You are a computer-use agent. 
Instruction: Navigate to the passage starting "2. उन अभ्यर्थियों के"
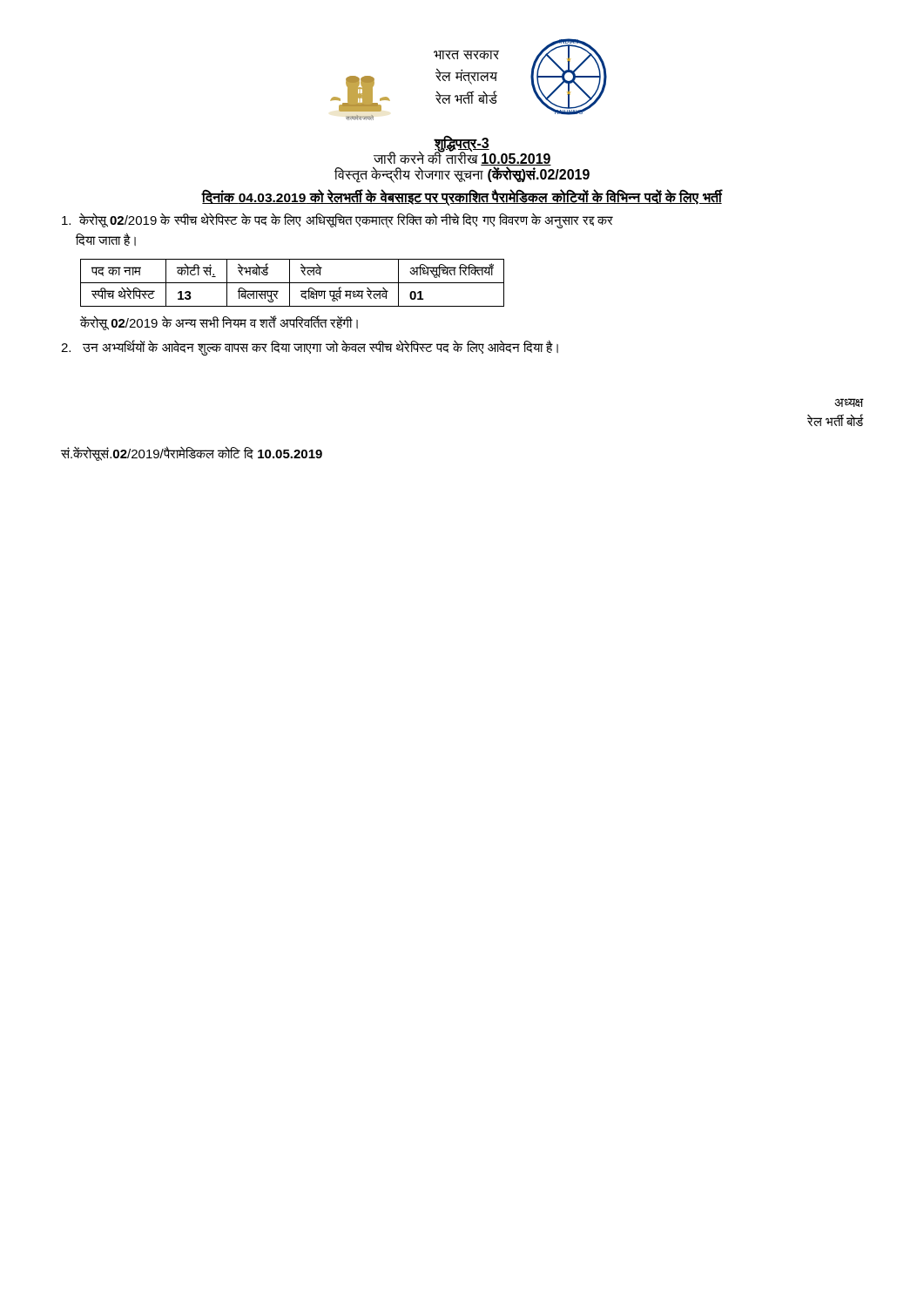coord(311,347)
